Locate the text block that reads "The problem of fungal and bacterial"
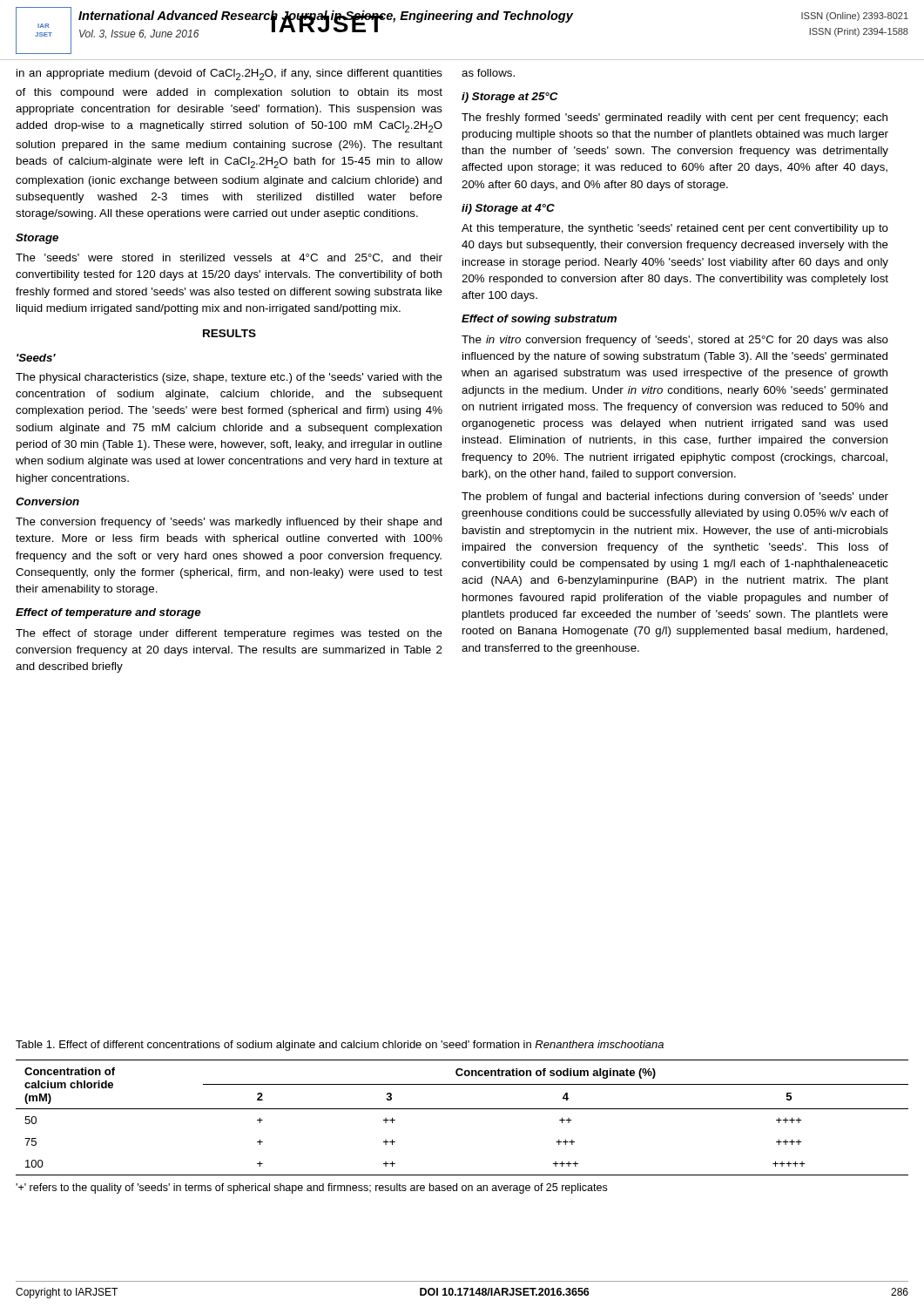924x1307 pixels. 675,572
